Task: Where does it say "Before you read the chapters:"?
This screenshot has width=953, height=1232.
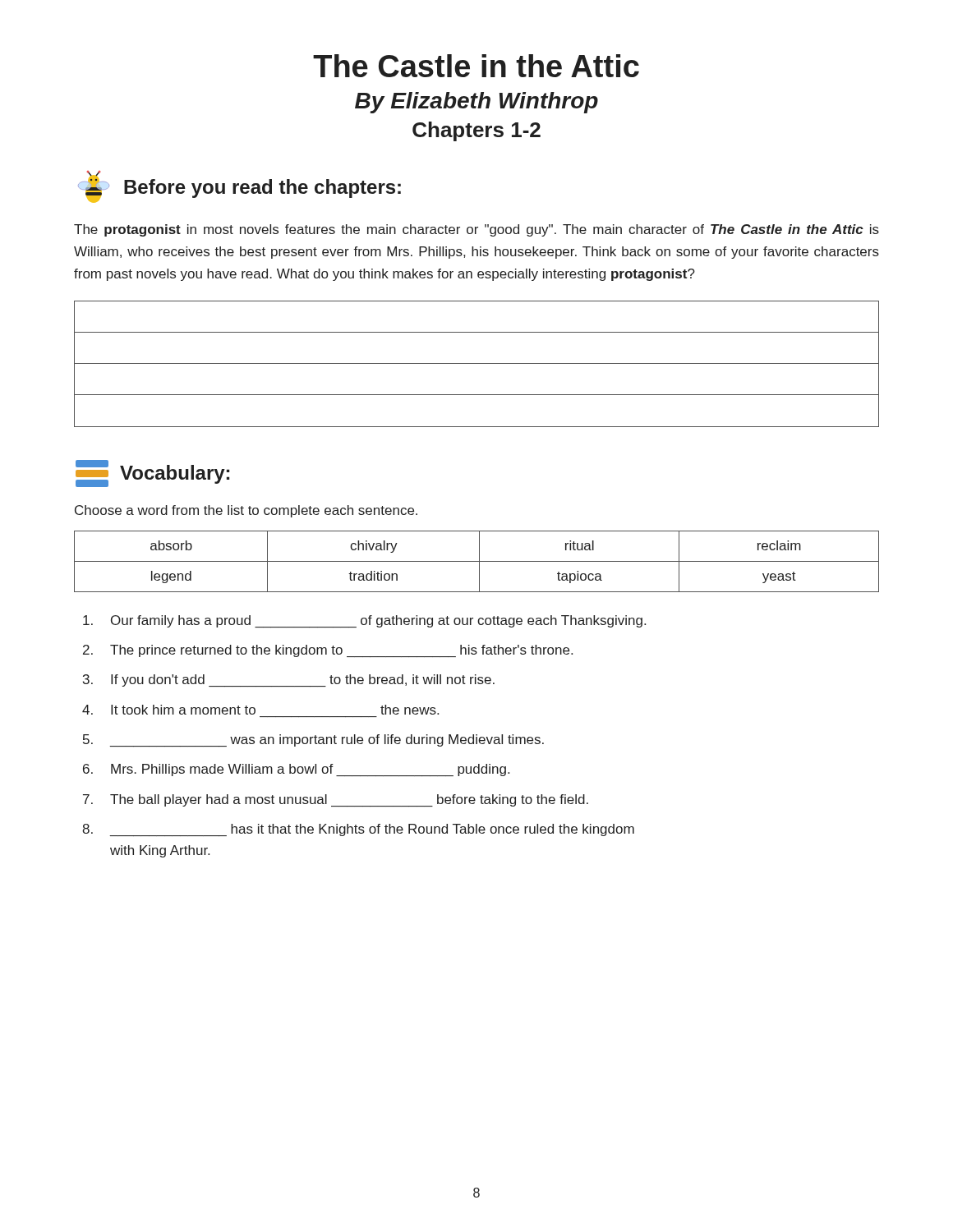Action: tap(238, 187)
